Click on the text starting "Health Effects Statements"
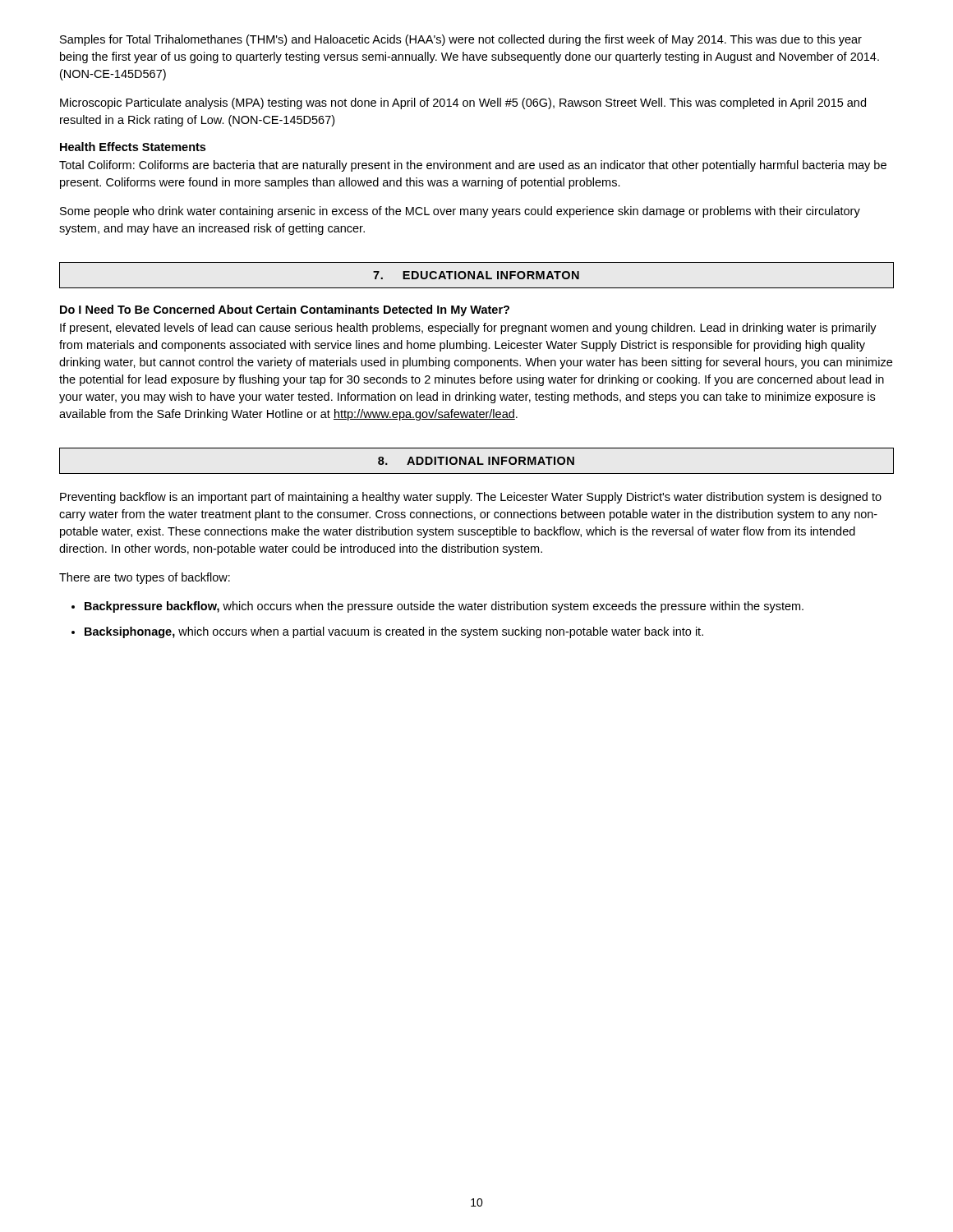 tap(133, 147)
